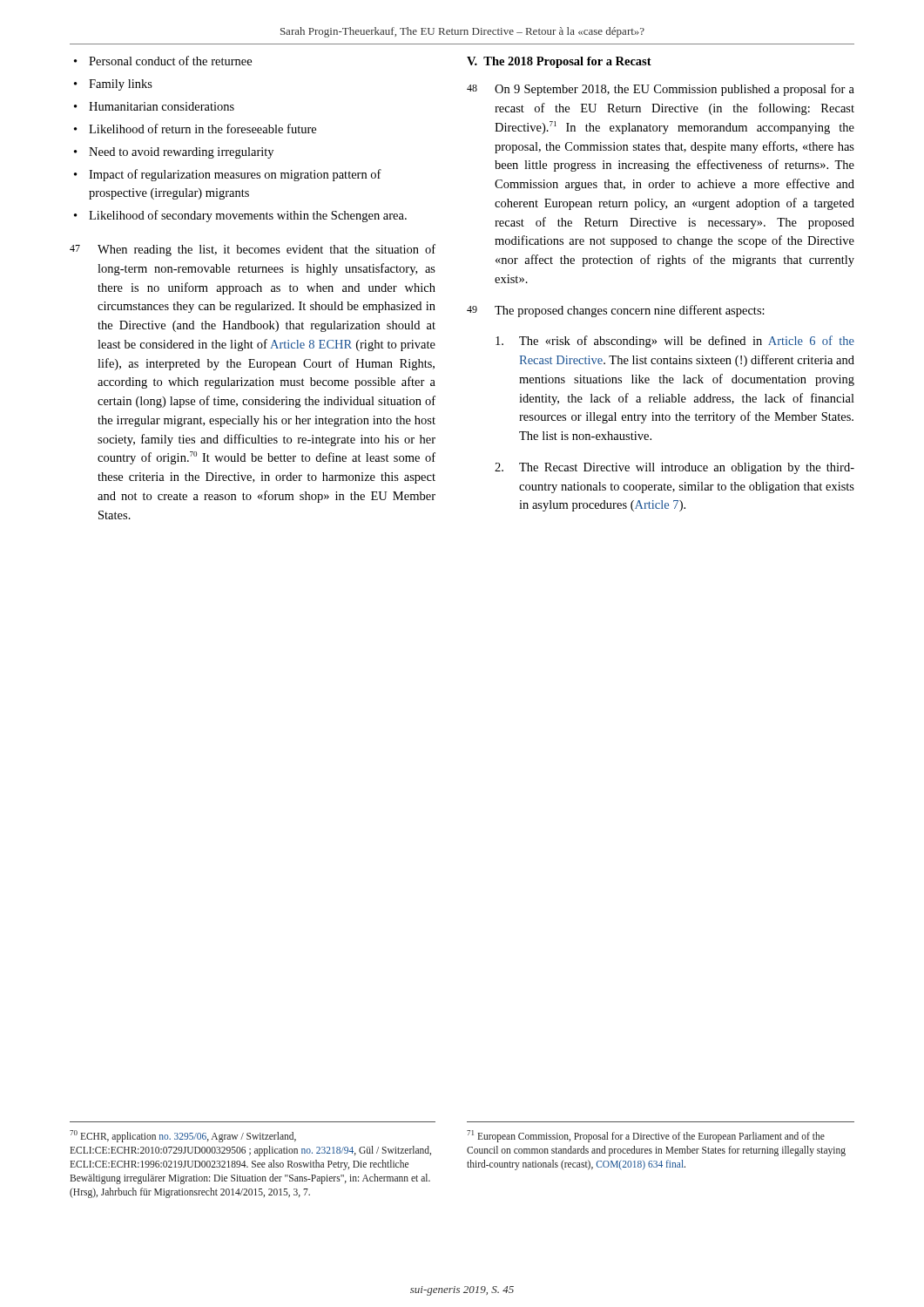Viewport: 924px width, 1307px height.
Task: Select the region starting "The «risk of"
Action: tap(674, 387)
